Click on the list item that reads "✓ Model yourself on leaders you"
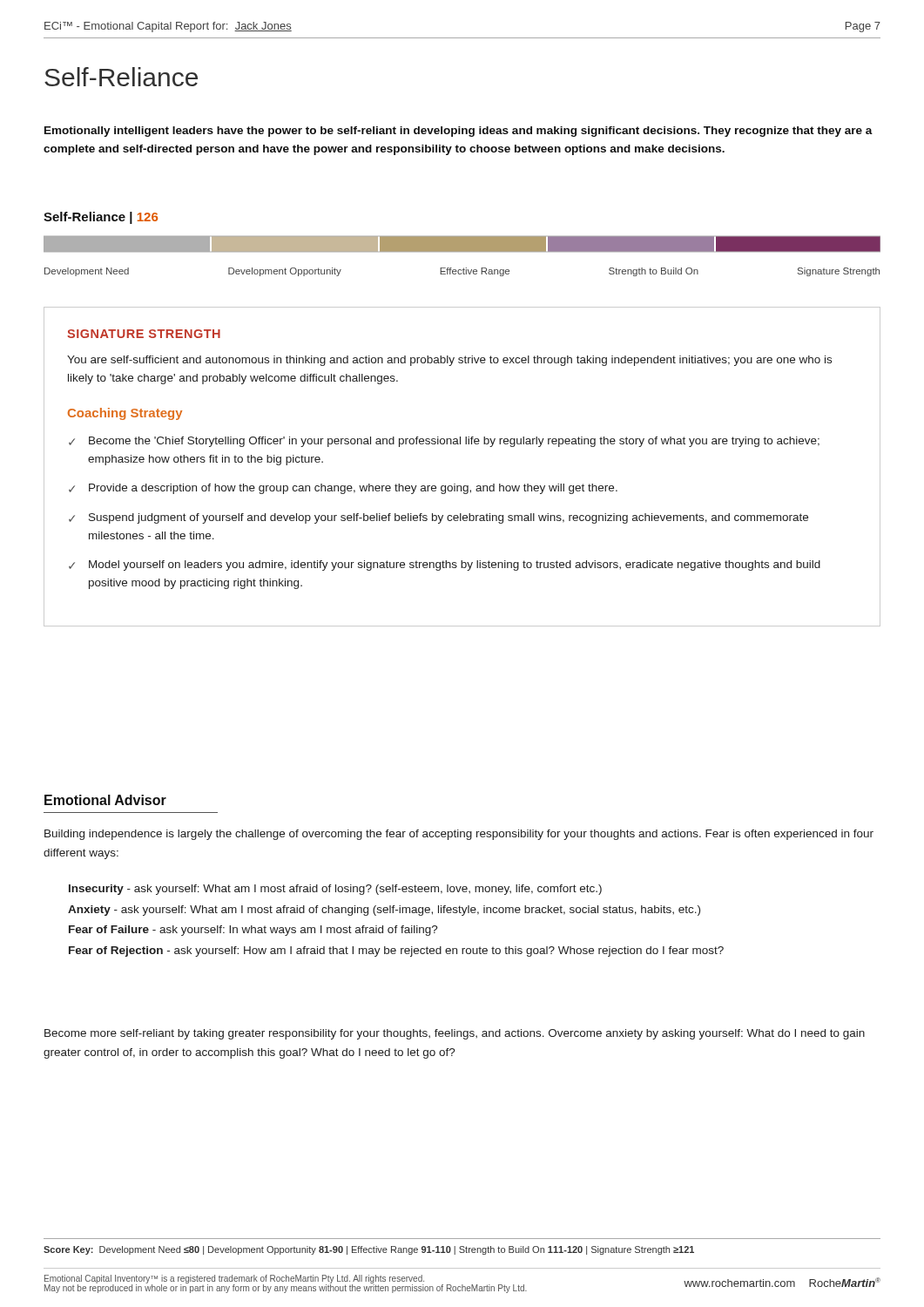 click(x=462, y=574)
